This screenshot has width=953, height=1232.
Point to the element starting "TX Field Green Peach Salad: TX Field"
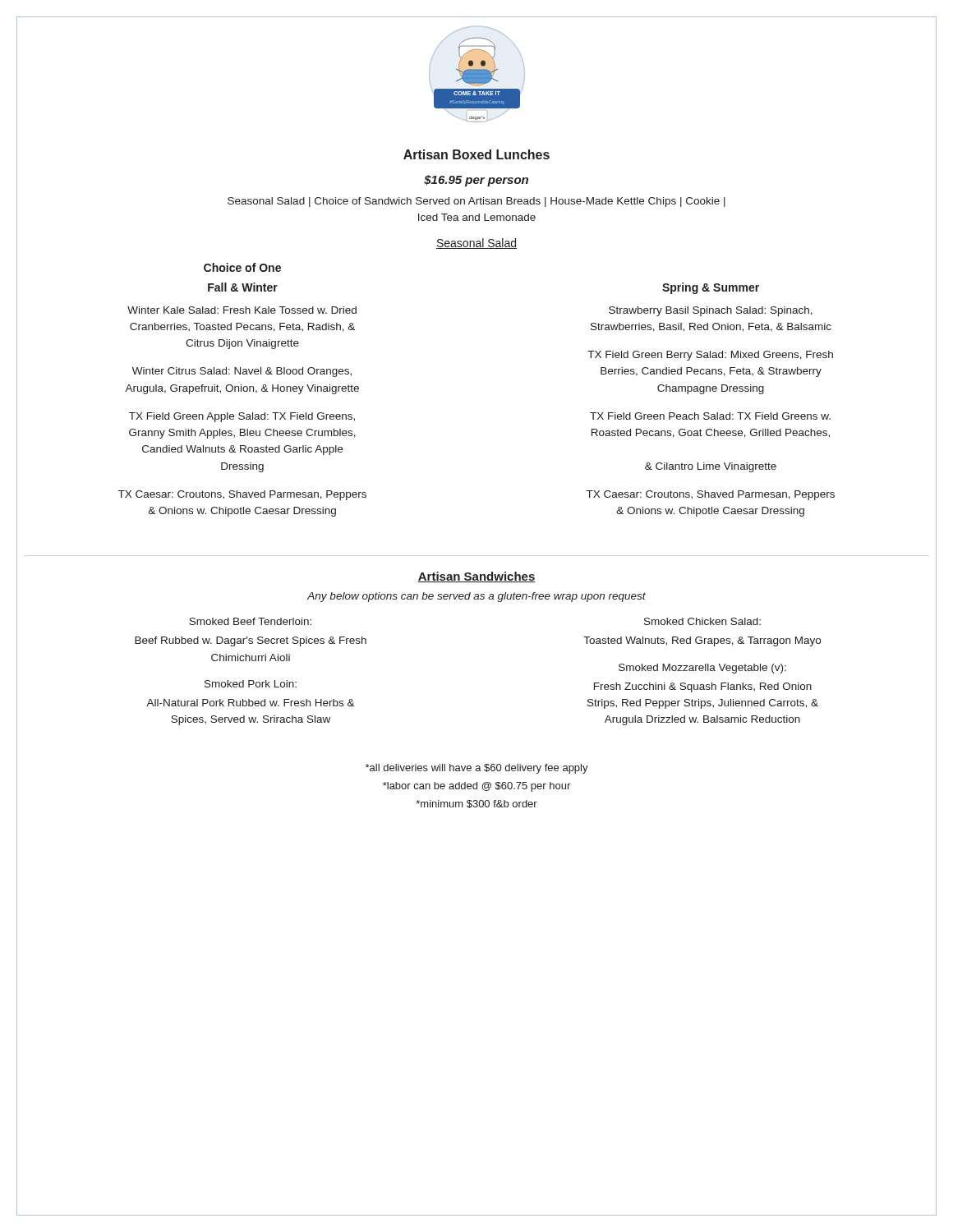click(x=711, y=441)
